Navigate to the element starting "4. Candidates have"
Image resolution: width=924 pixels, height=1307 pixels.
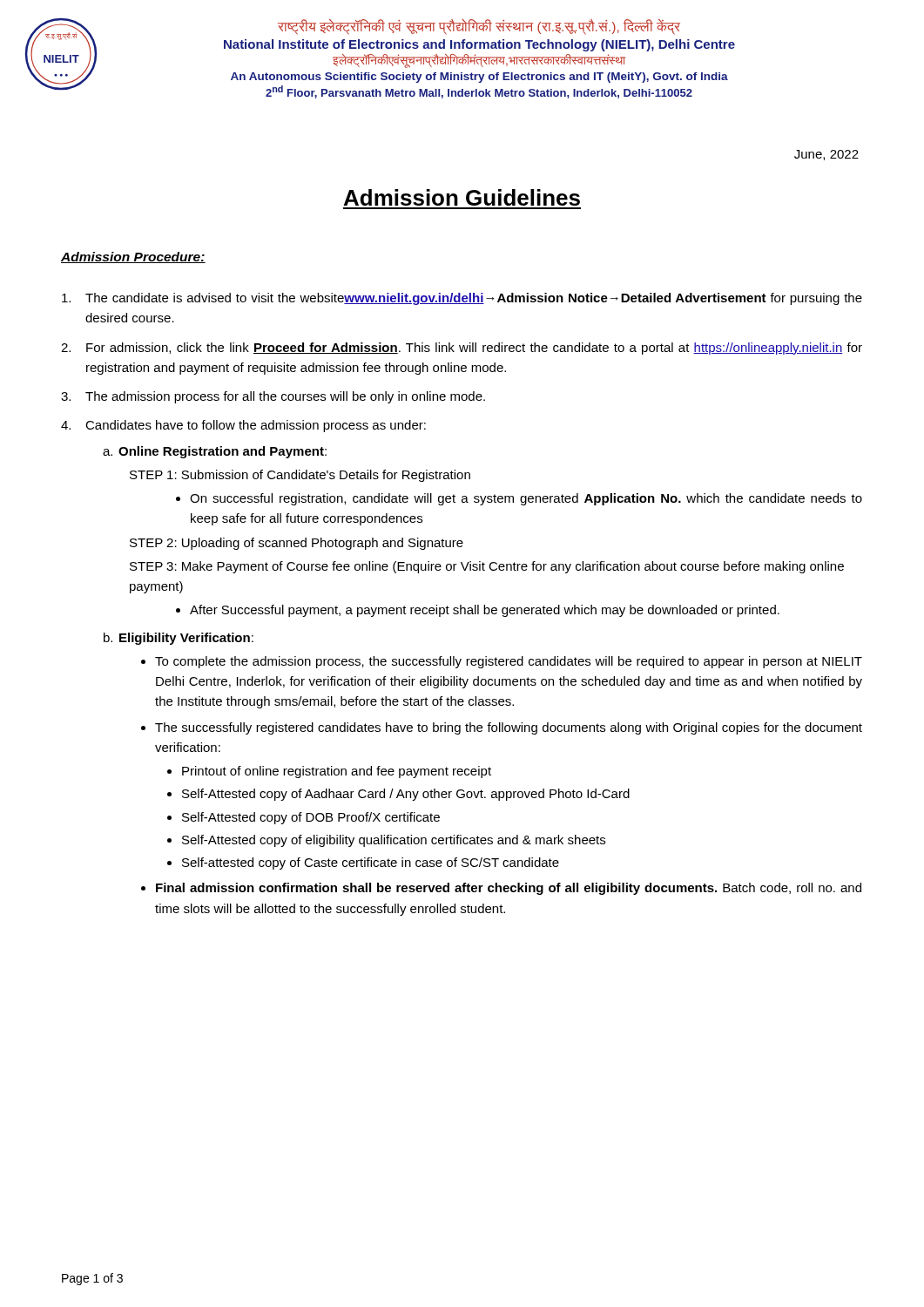pyautogui.click(x=244, y=425)
